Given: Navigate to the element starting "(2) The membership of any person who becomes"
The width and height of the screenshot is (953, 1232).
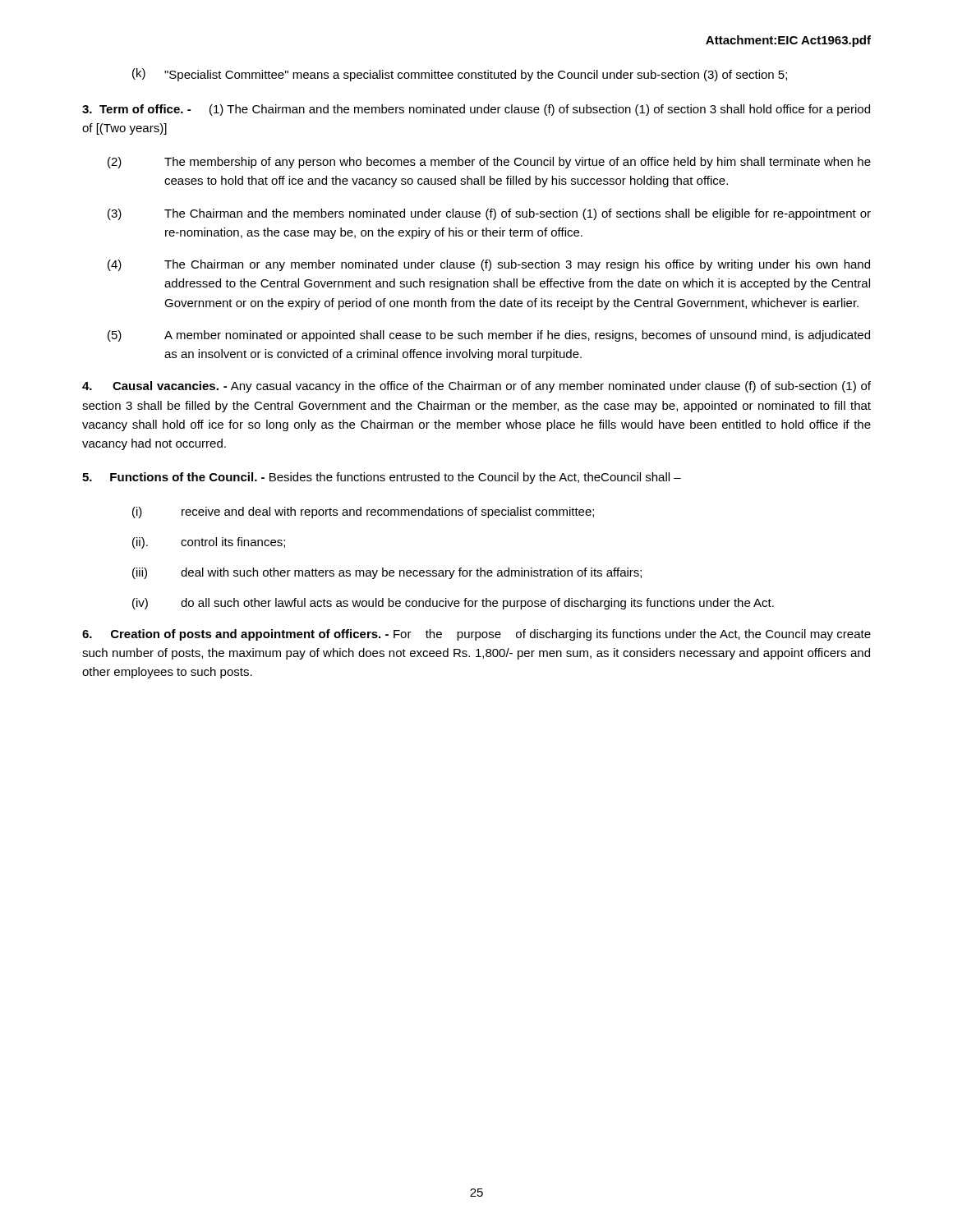Looking at the screenshot, I should [x=476, y=171].
